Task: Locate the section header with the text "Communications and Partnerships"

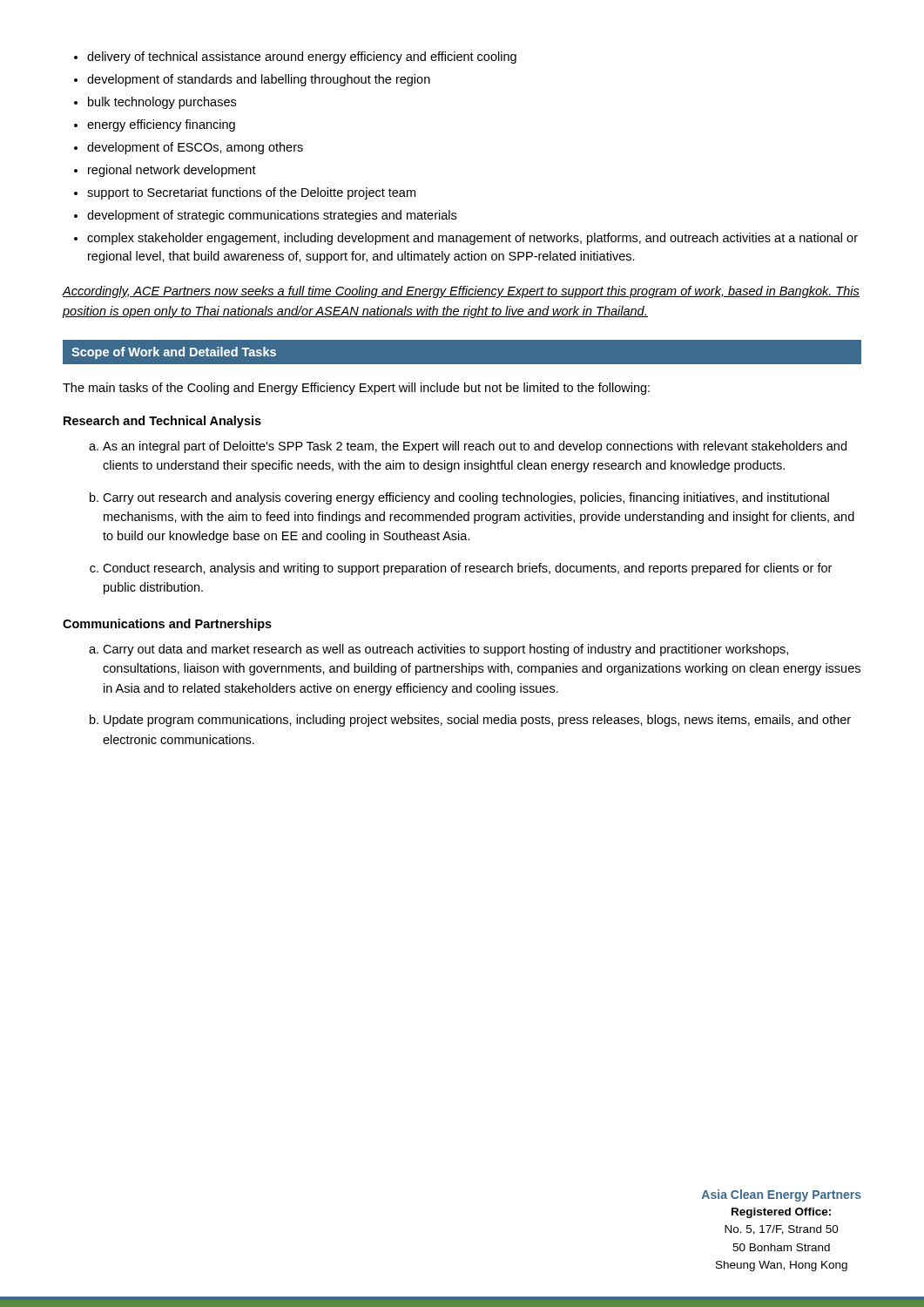Action: coord(167,624)
